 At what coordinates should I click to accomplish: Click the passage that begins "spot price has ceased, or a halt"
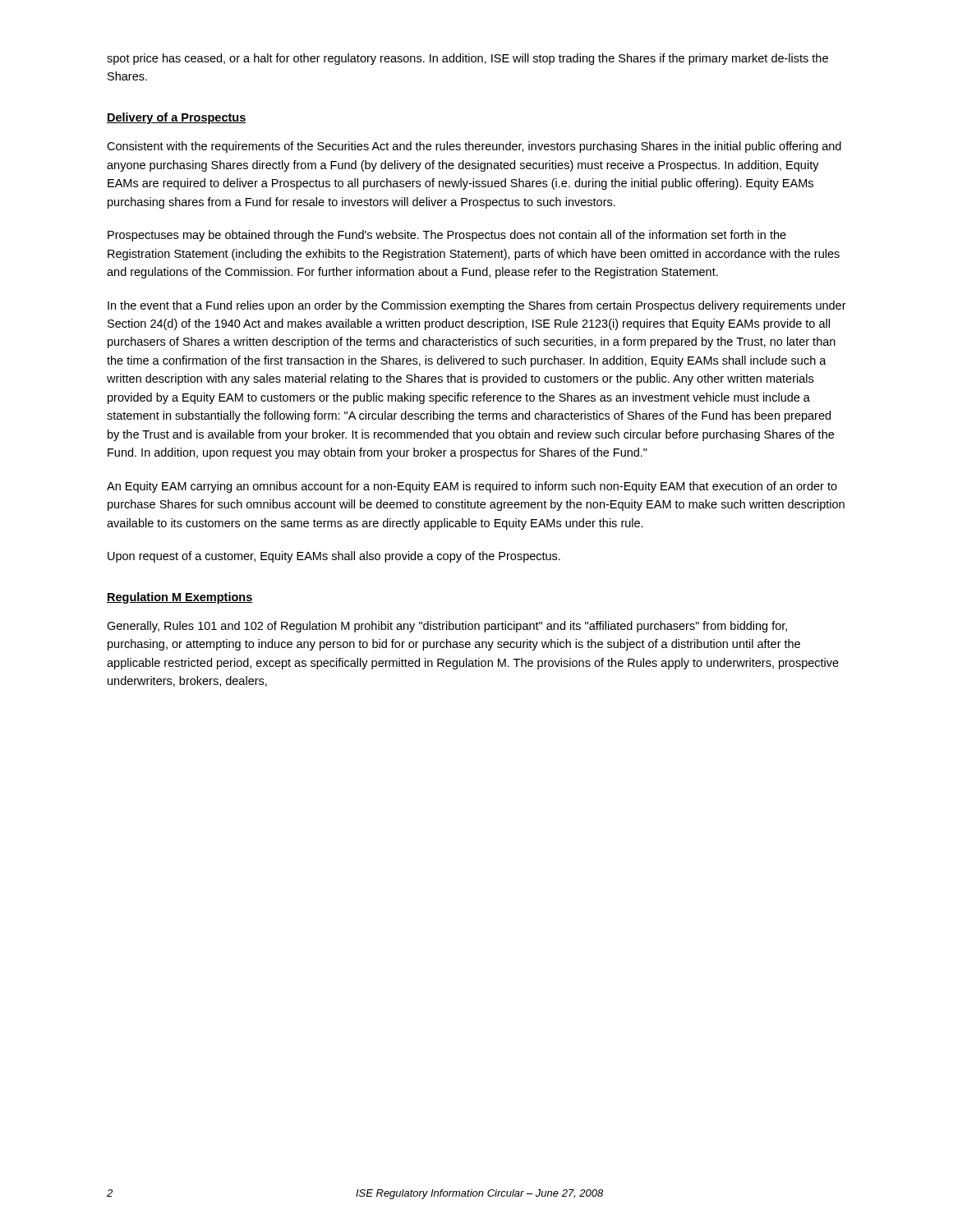pyautogui.click(x=468, y=68)
